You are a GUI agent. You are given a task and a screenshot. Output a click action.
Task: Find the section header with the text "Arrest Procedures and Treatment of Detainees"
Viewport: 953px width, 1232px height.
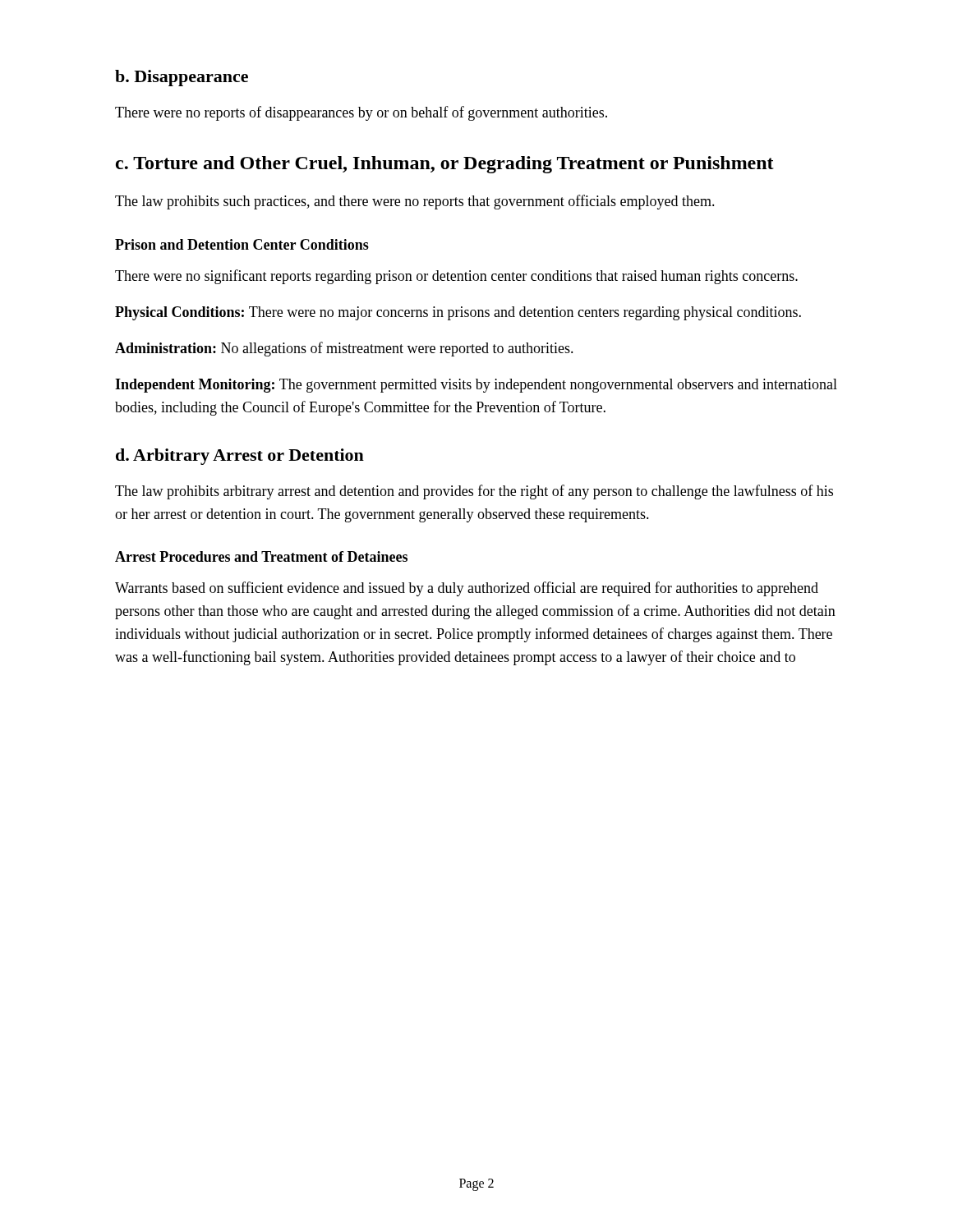[x=261, y=557]
